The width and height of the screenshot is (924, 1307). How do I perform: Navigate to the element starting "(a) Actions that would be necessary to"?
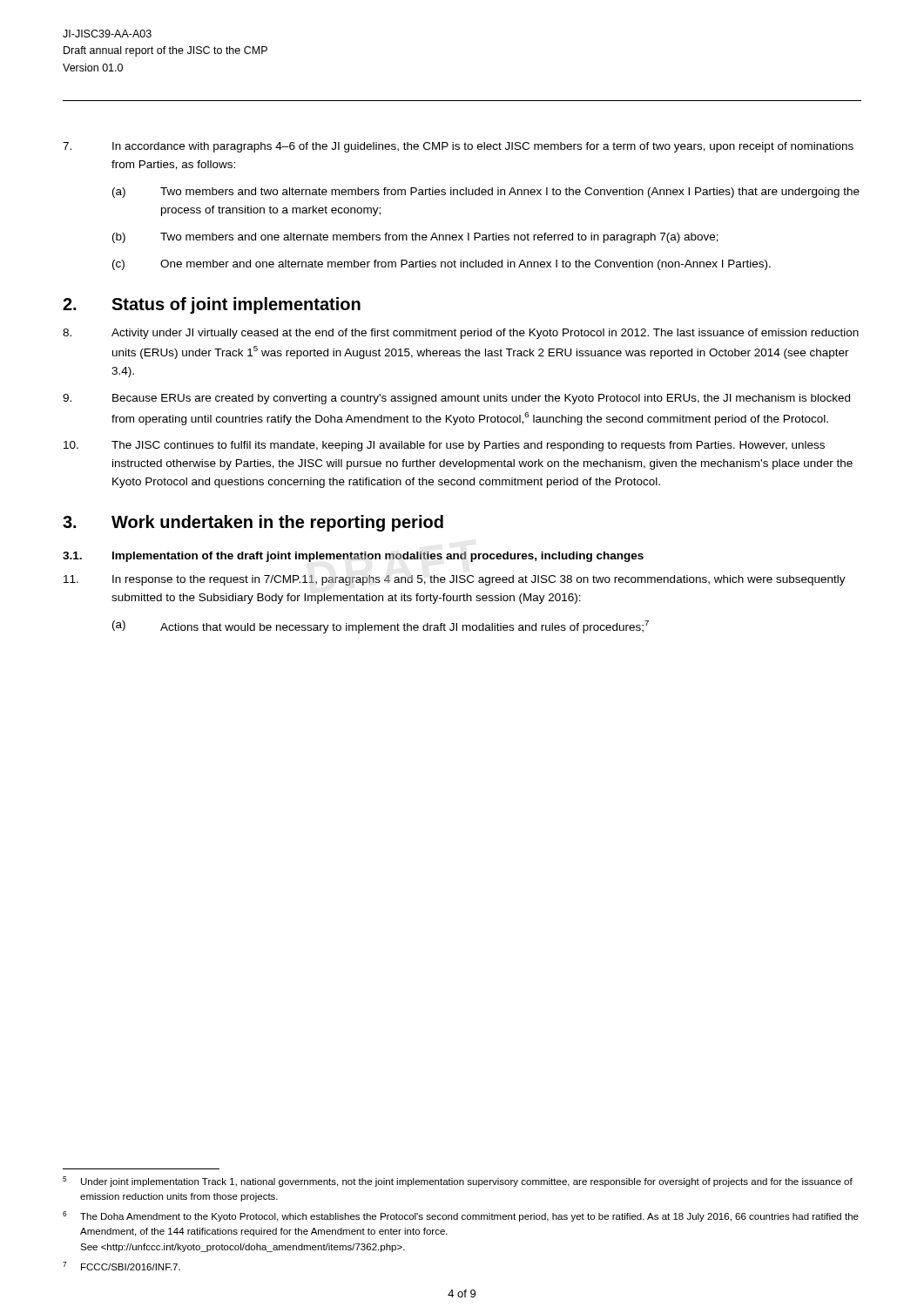486,627
